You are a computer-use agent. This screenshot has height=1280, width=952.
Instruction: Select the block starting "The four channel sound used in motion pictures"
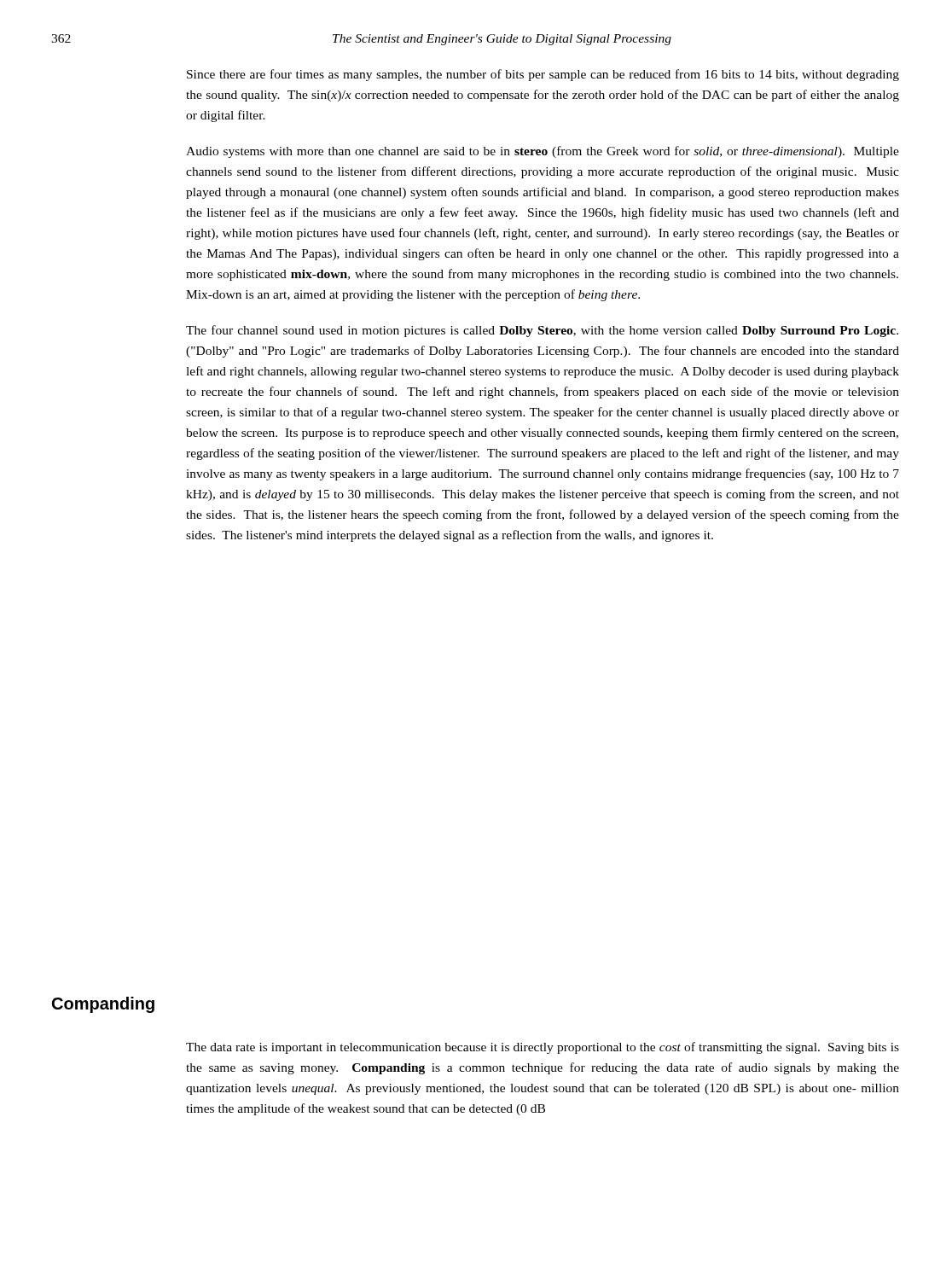[x=542, y=432]
